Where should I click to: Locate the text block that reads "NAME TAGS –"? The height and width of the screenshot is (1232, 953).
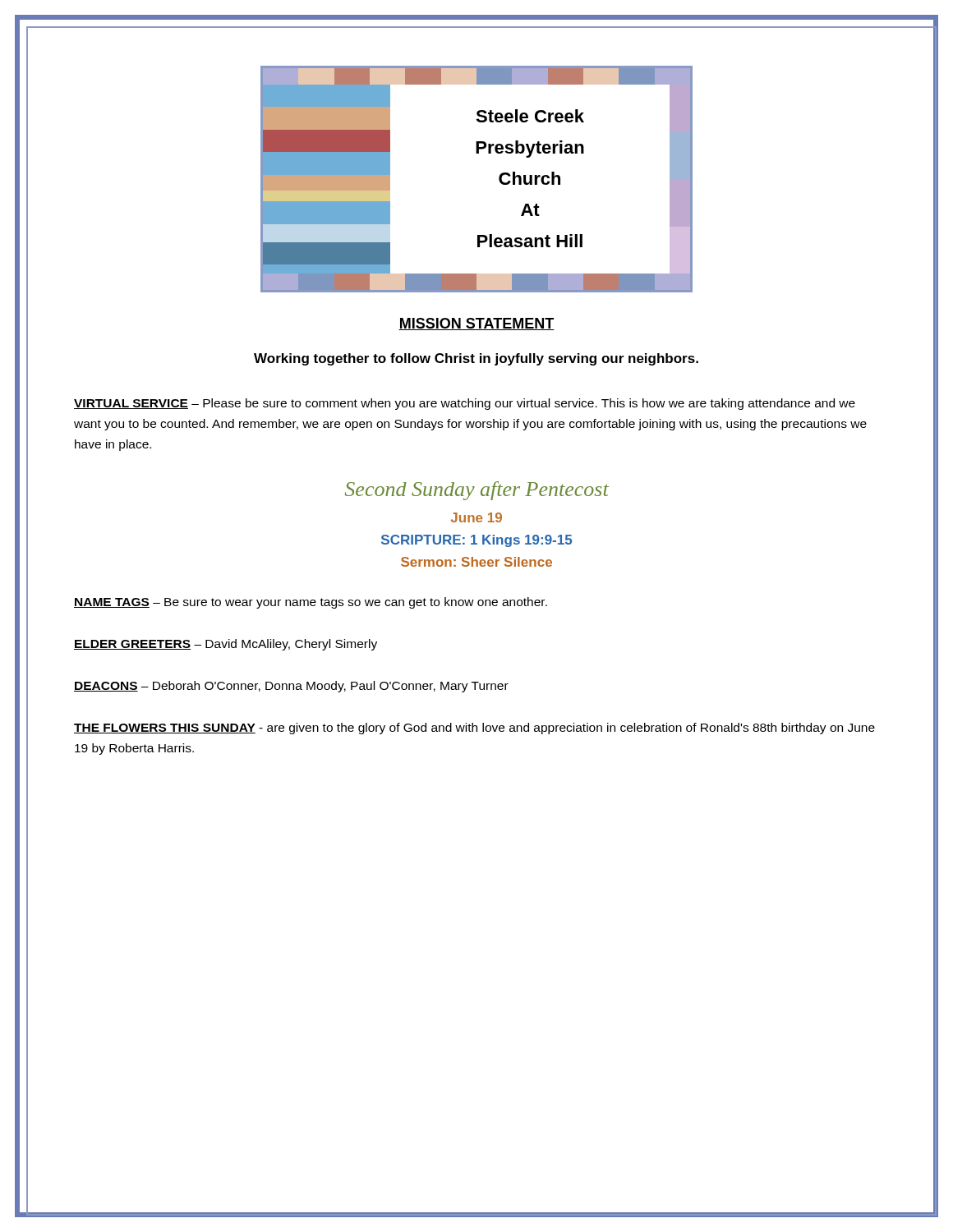[x=311, y=602]
